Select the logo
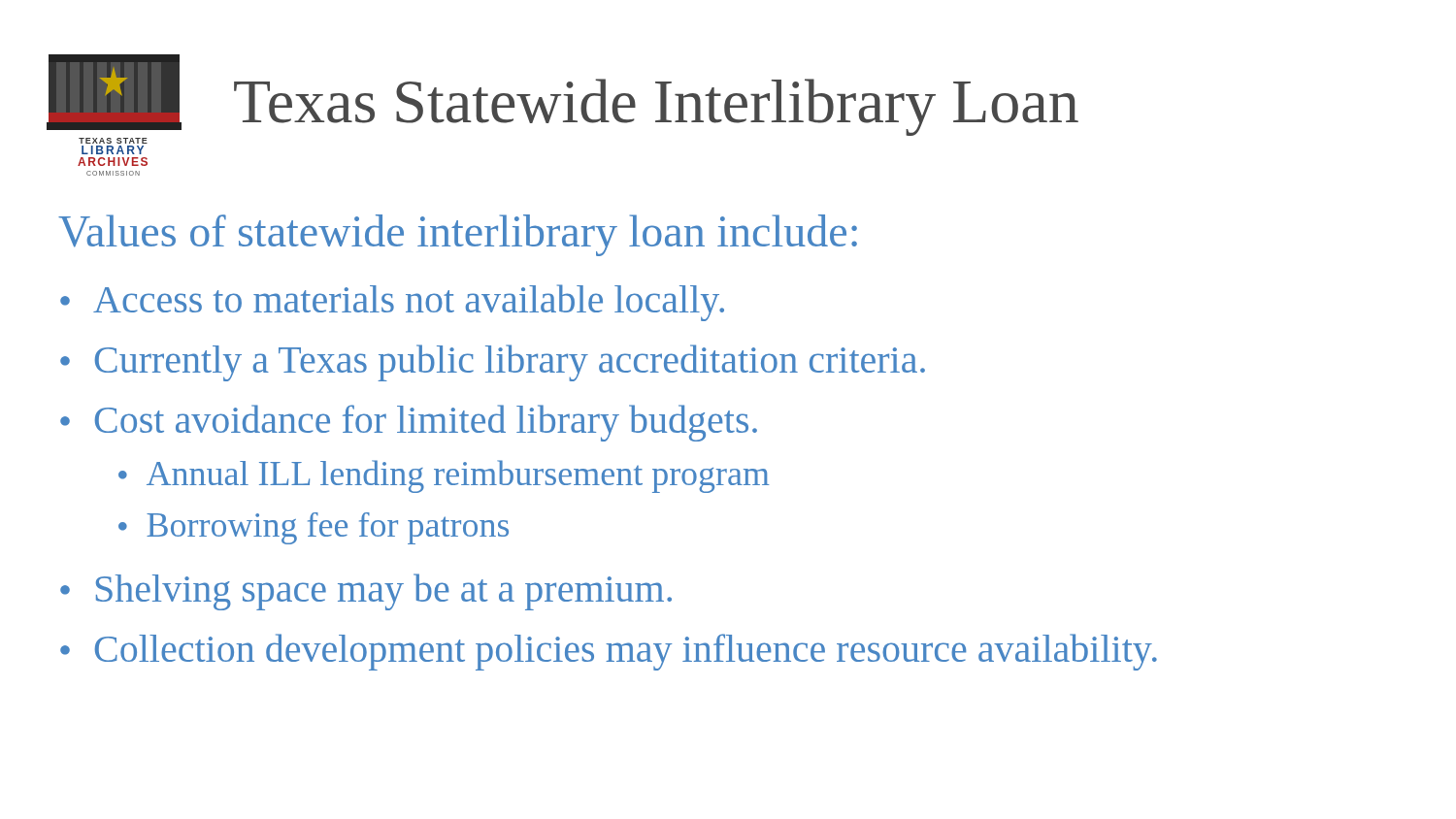 click(x=116, y=102)
